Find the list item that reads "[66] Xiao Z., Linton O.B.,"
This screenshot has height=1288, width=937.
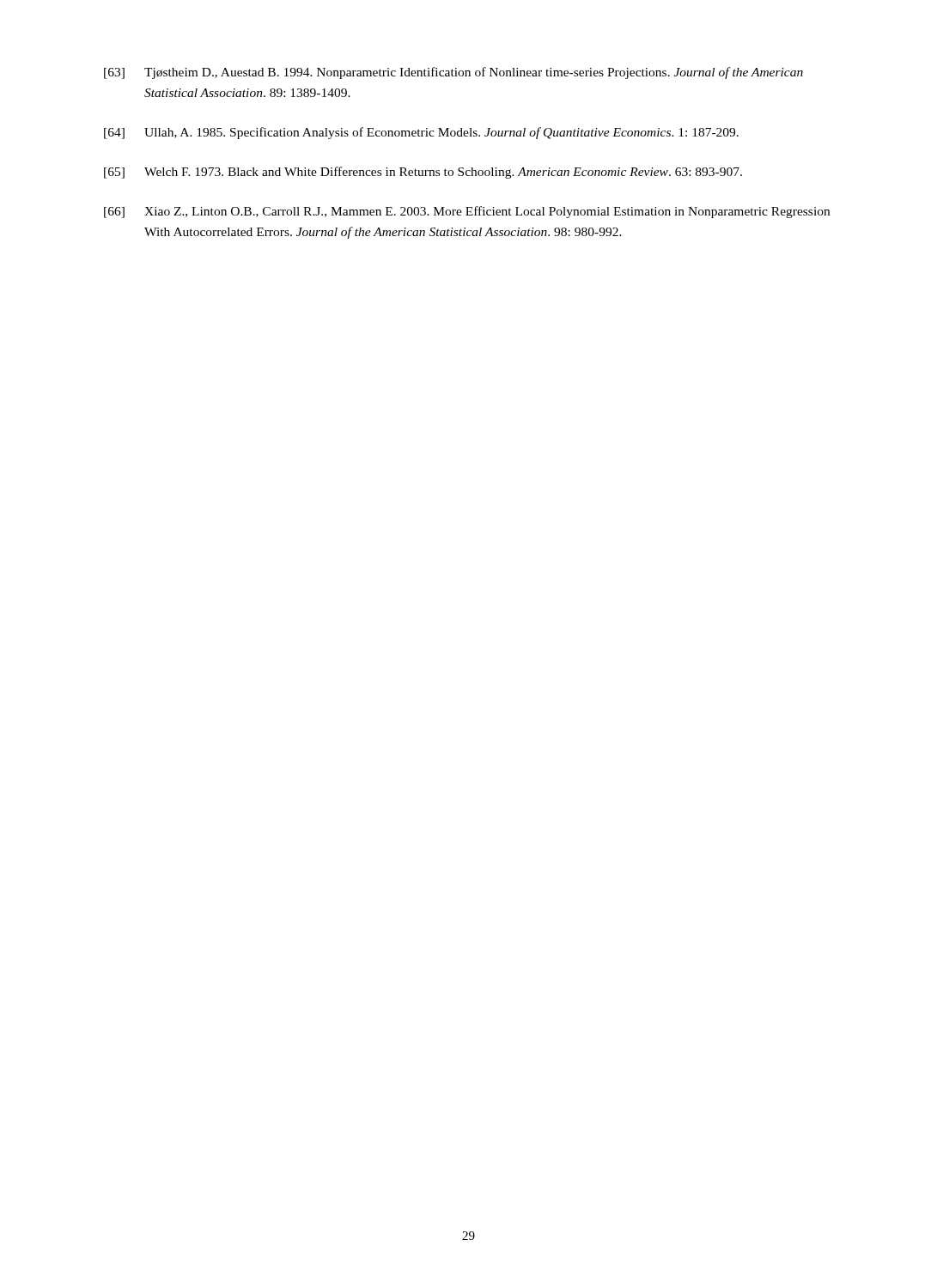(x=468, y=222)
